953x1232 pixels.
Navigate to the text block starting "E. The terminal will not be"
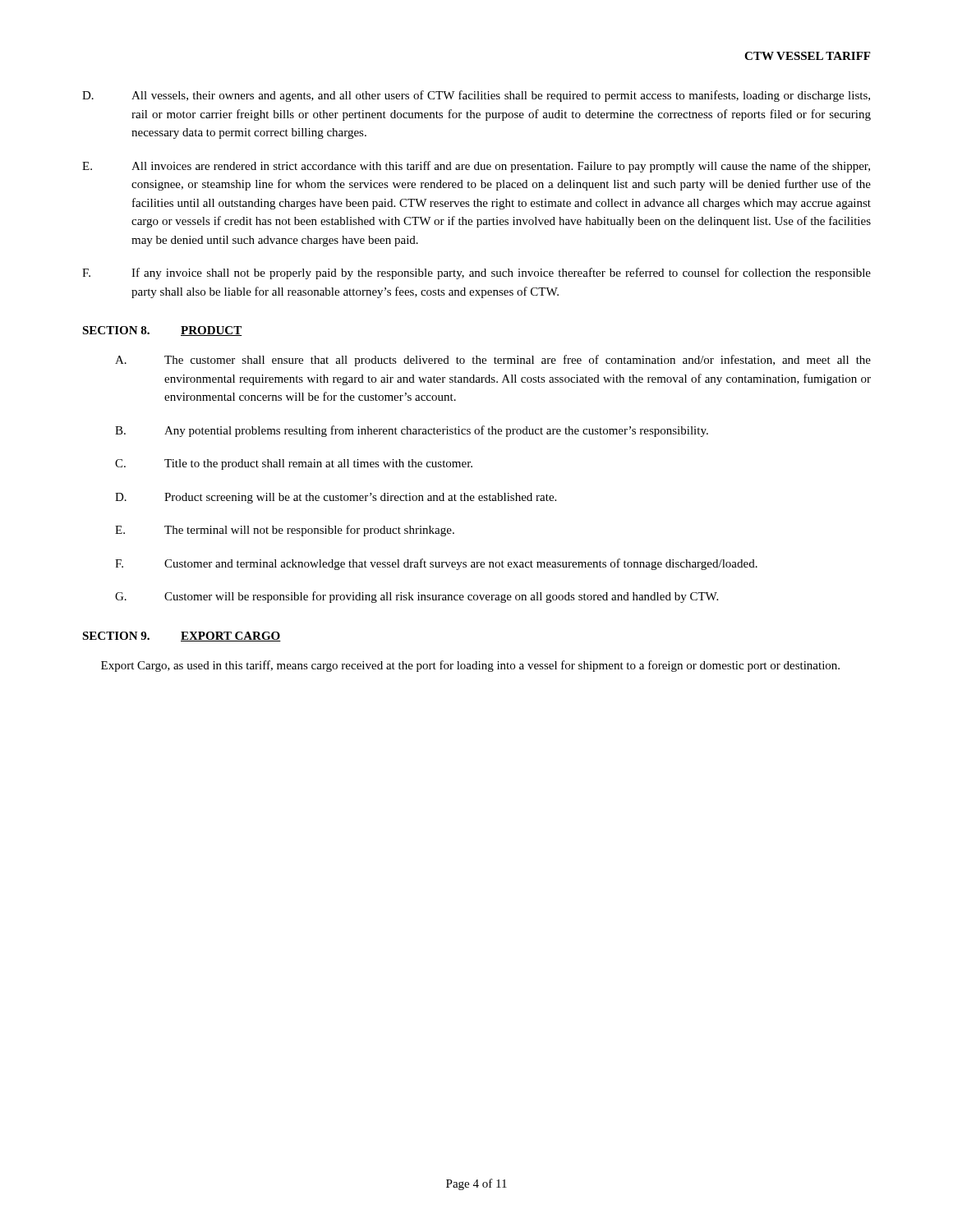click(285, 531)
